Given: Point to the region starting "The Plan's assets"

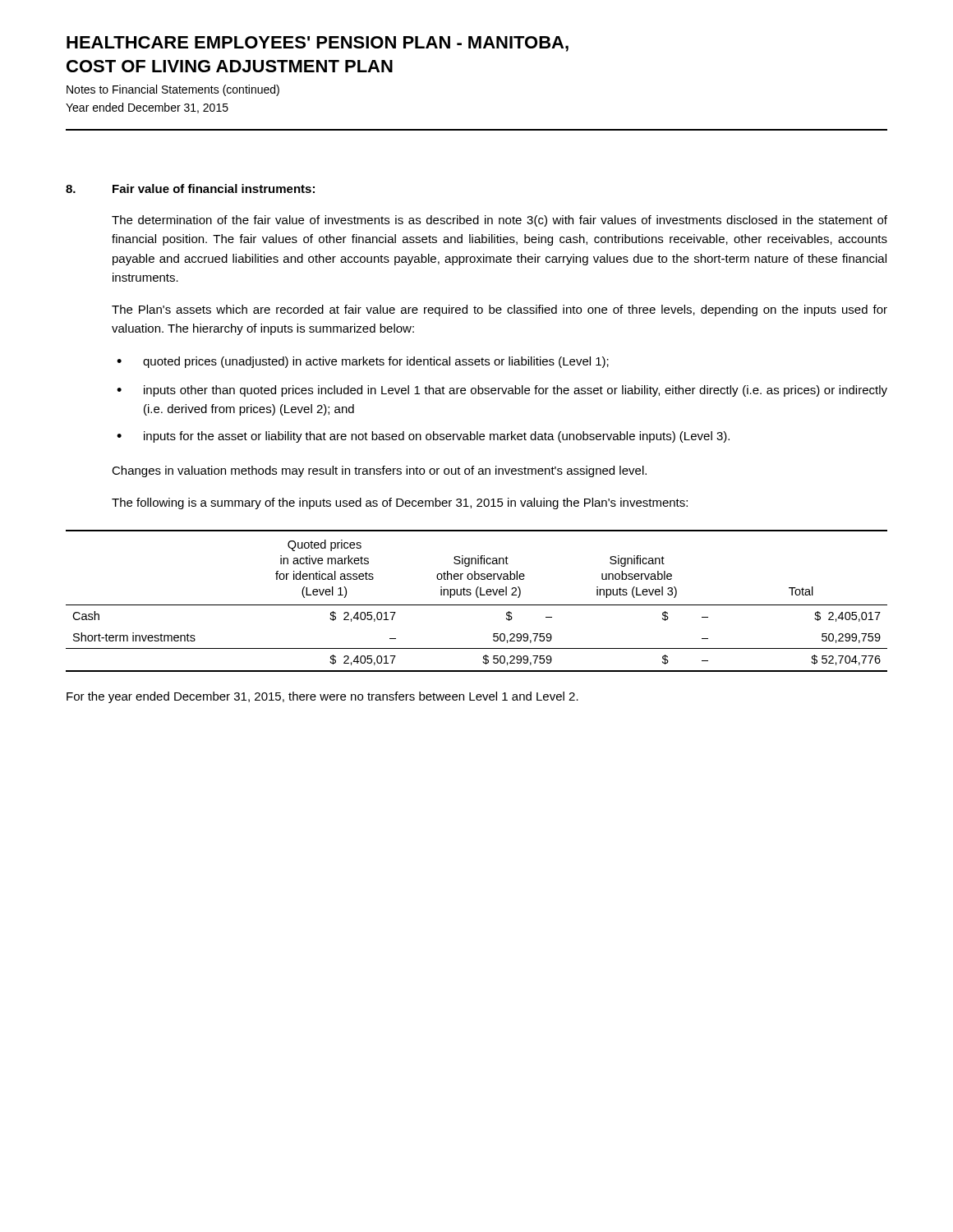Looking at the screenshot, I should click(499, 319).
